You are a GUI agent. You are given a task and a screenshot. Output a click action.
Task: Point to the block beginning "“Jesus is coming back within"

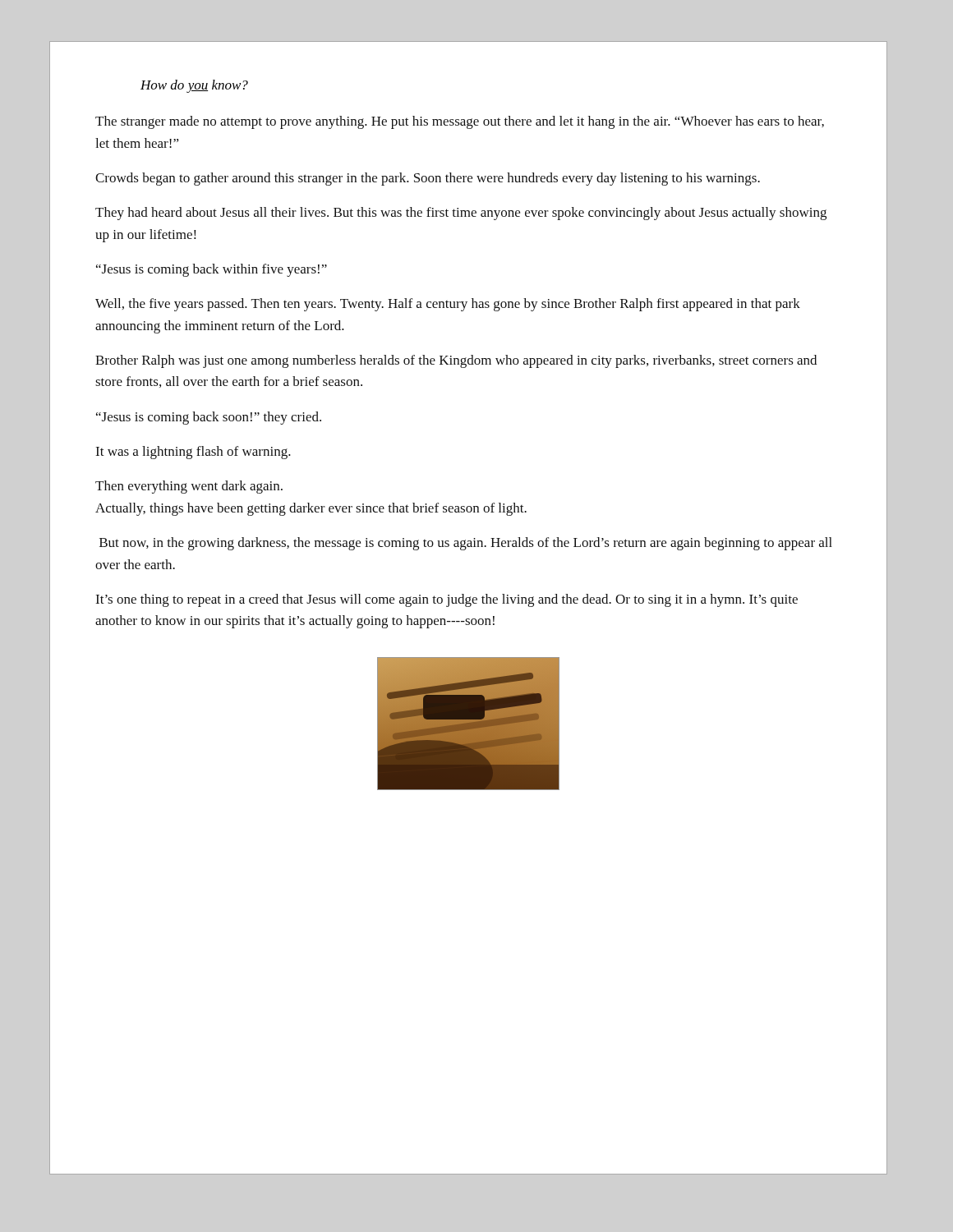click(x=211, y=269)
